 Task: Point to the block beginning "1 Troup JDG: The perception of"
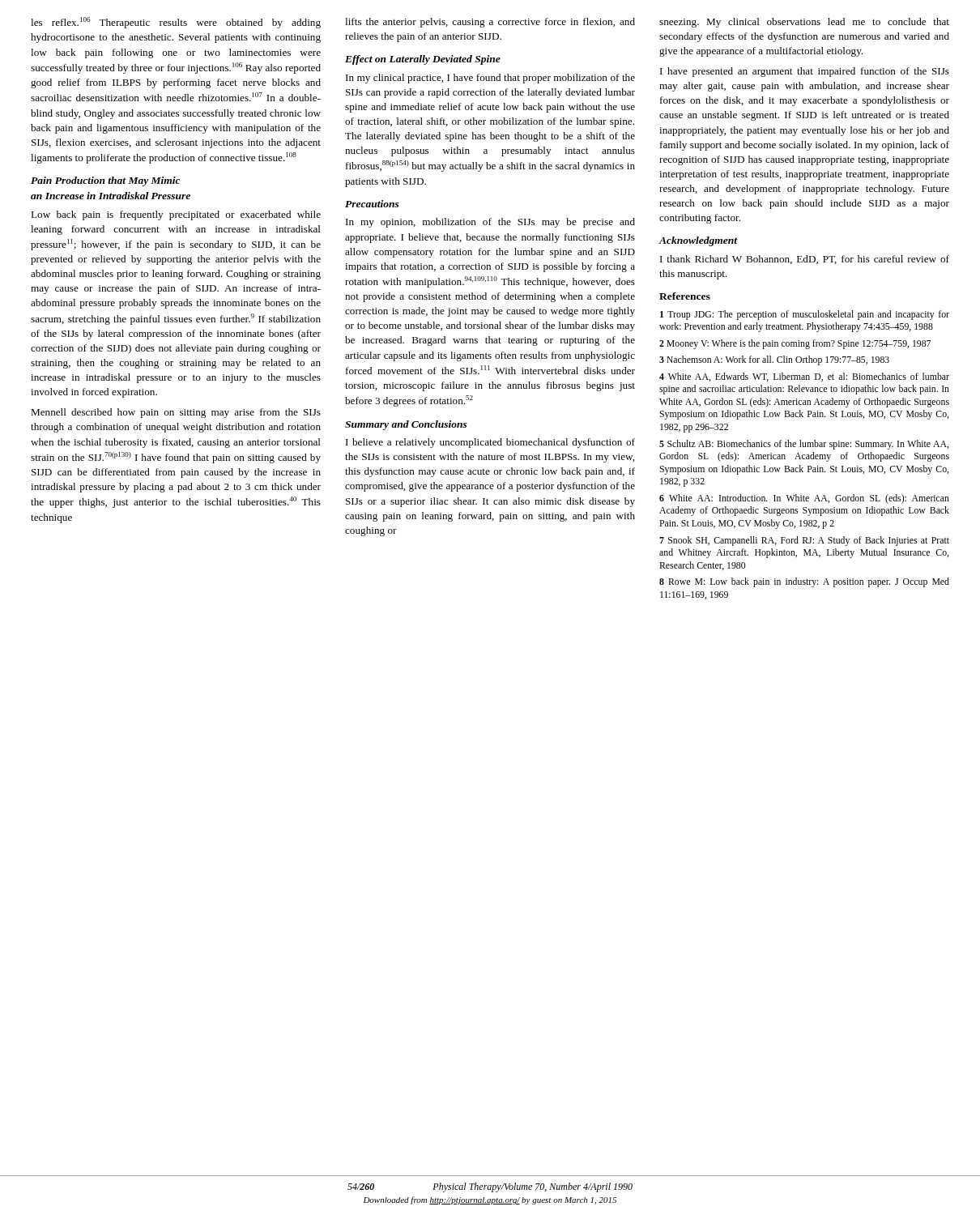(x=804, y=320)
